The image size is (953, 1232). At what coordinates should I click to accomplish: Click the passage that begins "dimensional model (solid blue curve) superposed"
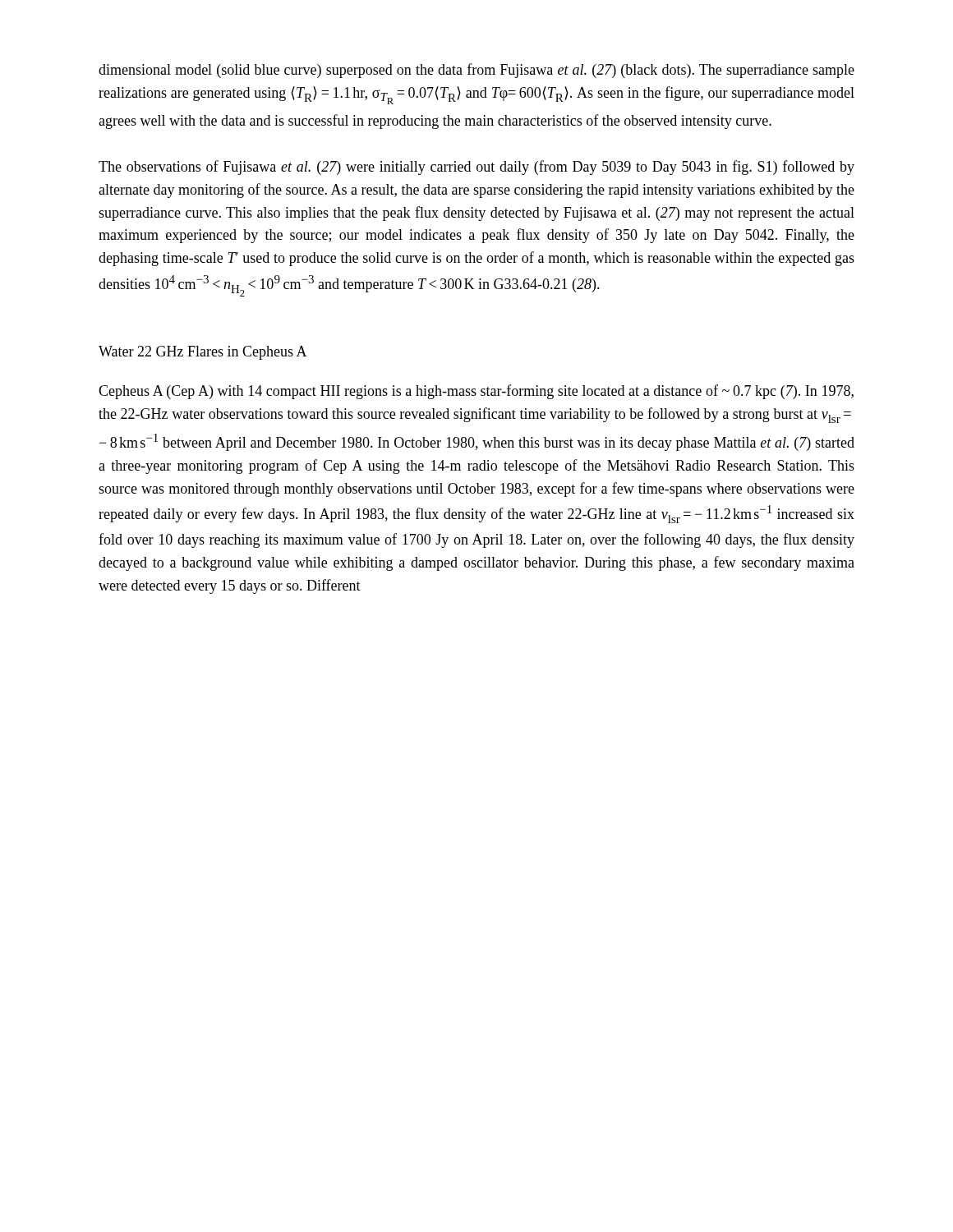(x=476, y=95)
